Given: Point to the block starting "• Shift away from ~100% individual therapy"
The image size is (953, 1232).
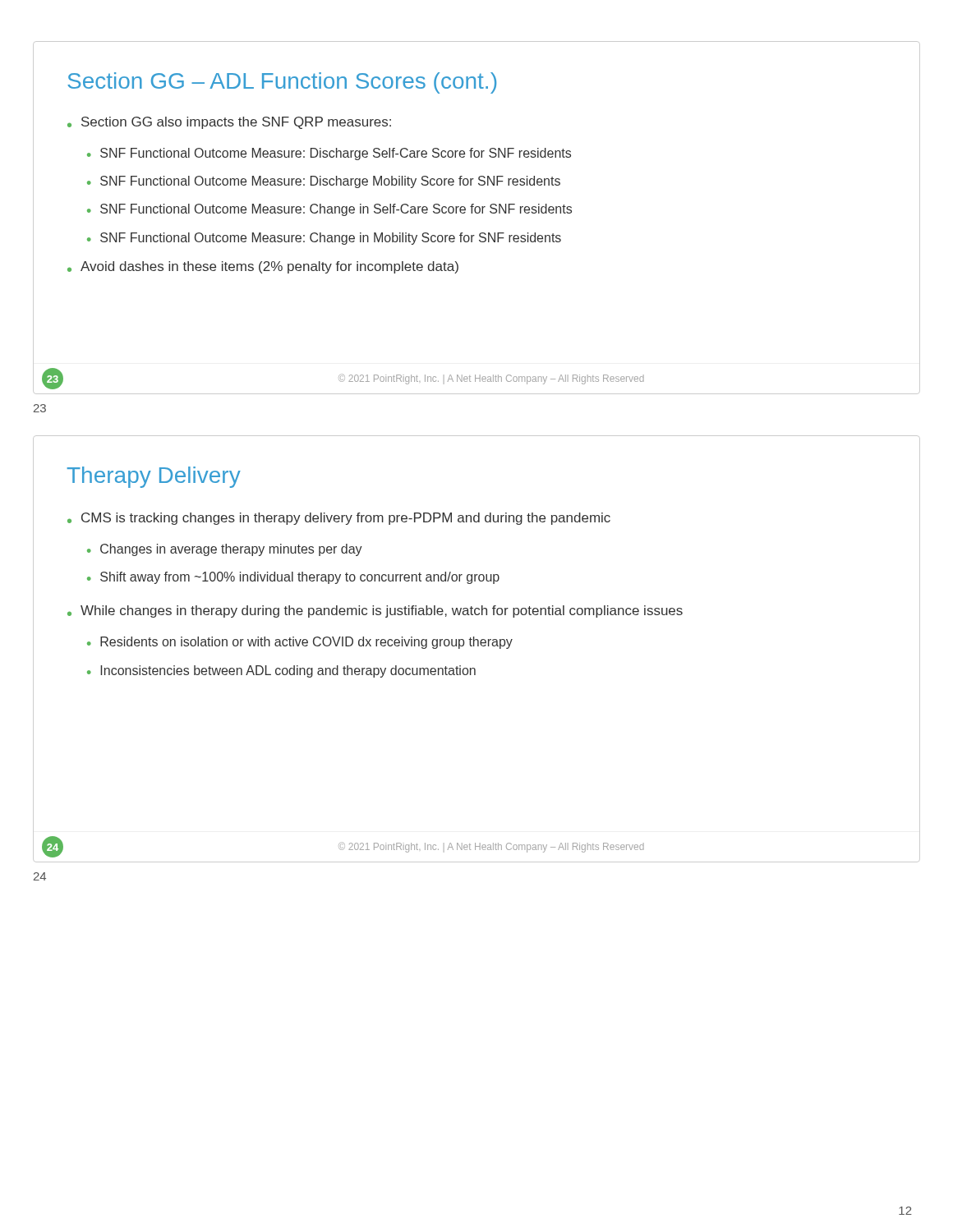Looking at the screenshot, I should pyautogui.click(x=293, y=579).
